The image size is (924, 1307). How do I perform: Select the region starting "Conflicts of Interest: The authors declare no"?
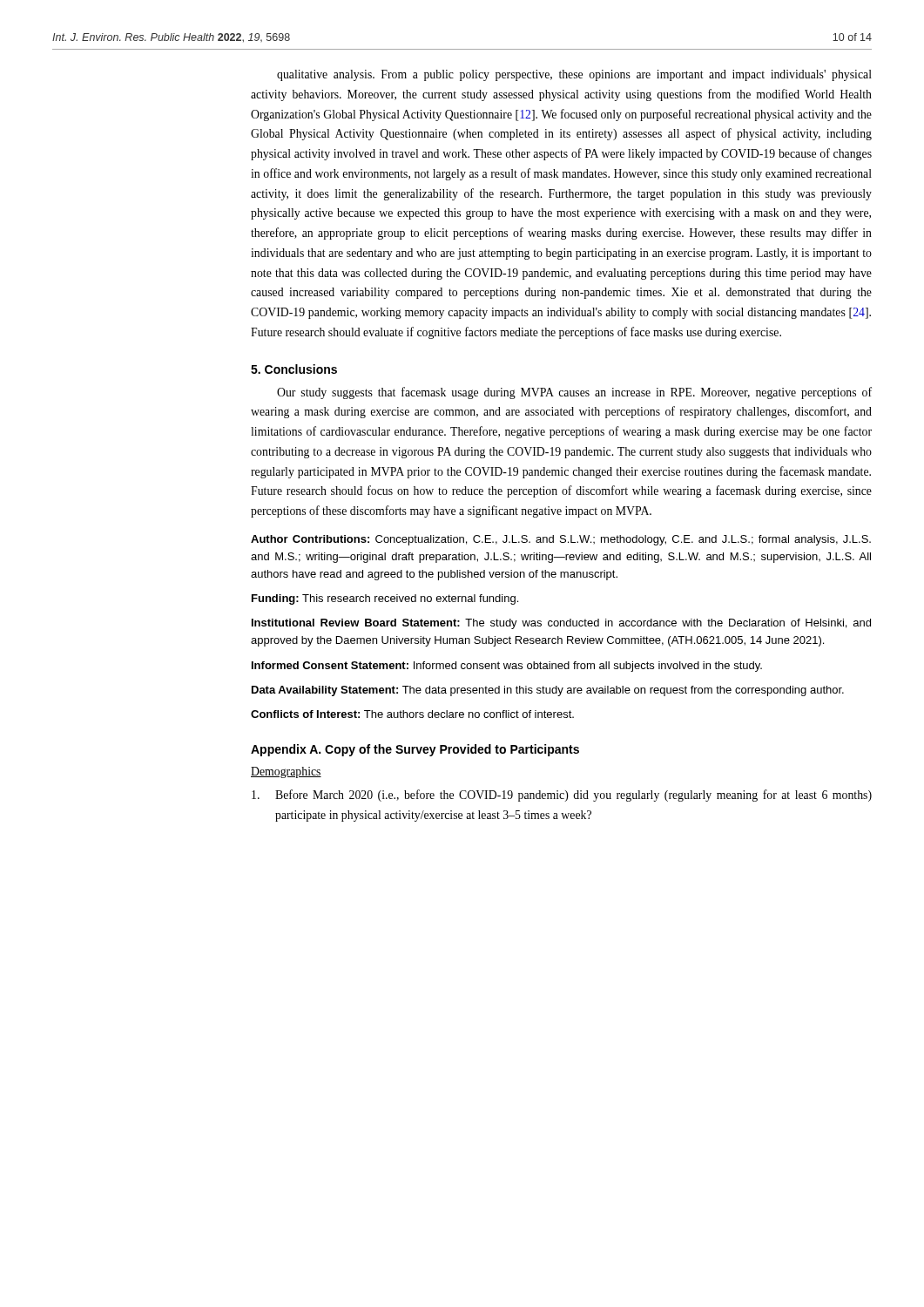413,714
